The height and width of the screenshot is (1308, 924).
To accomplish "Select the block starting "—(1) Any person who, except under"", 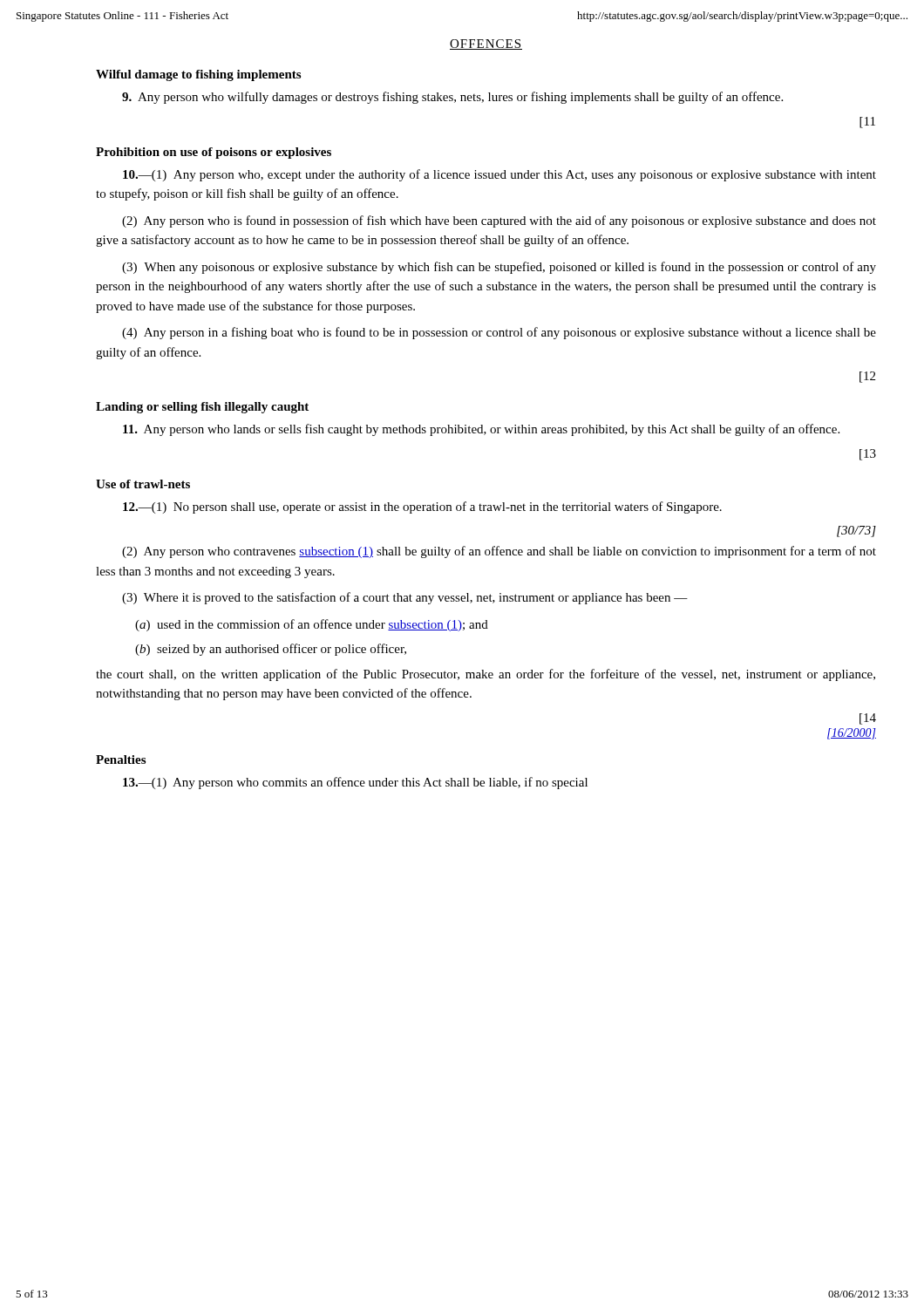I will (x=486, y=184).
